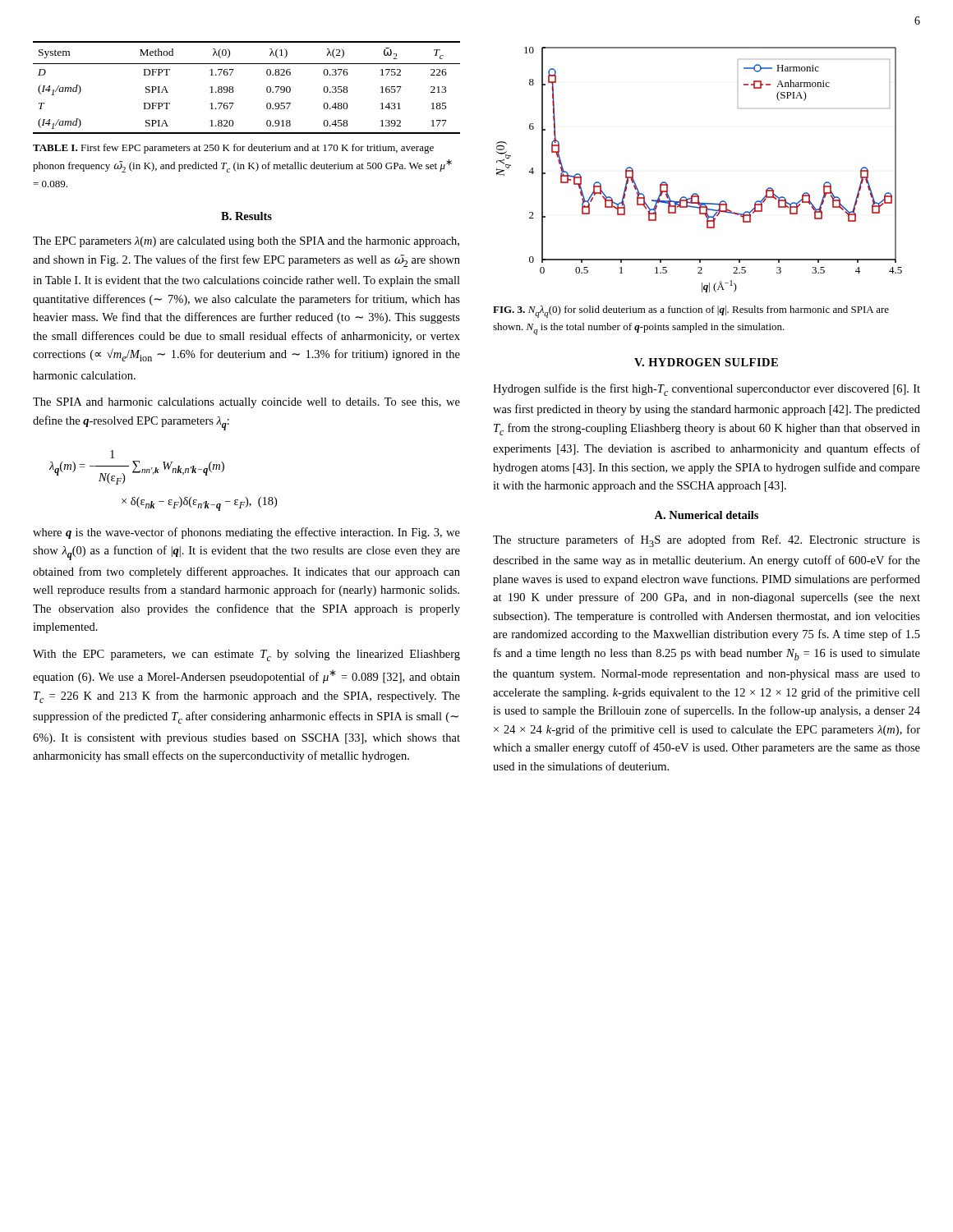Screen dimensions: 1232x953
Task: Select the section header that says "B. Results"
Action: coord(246,216)
